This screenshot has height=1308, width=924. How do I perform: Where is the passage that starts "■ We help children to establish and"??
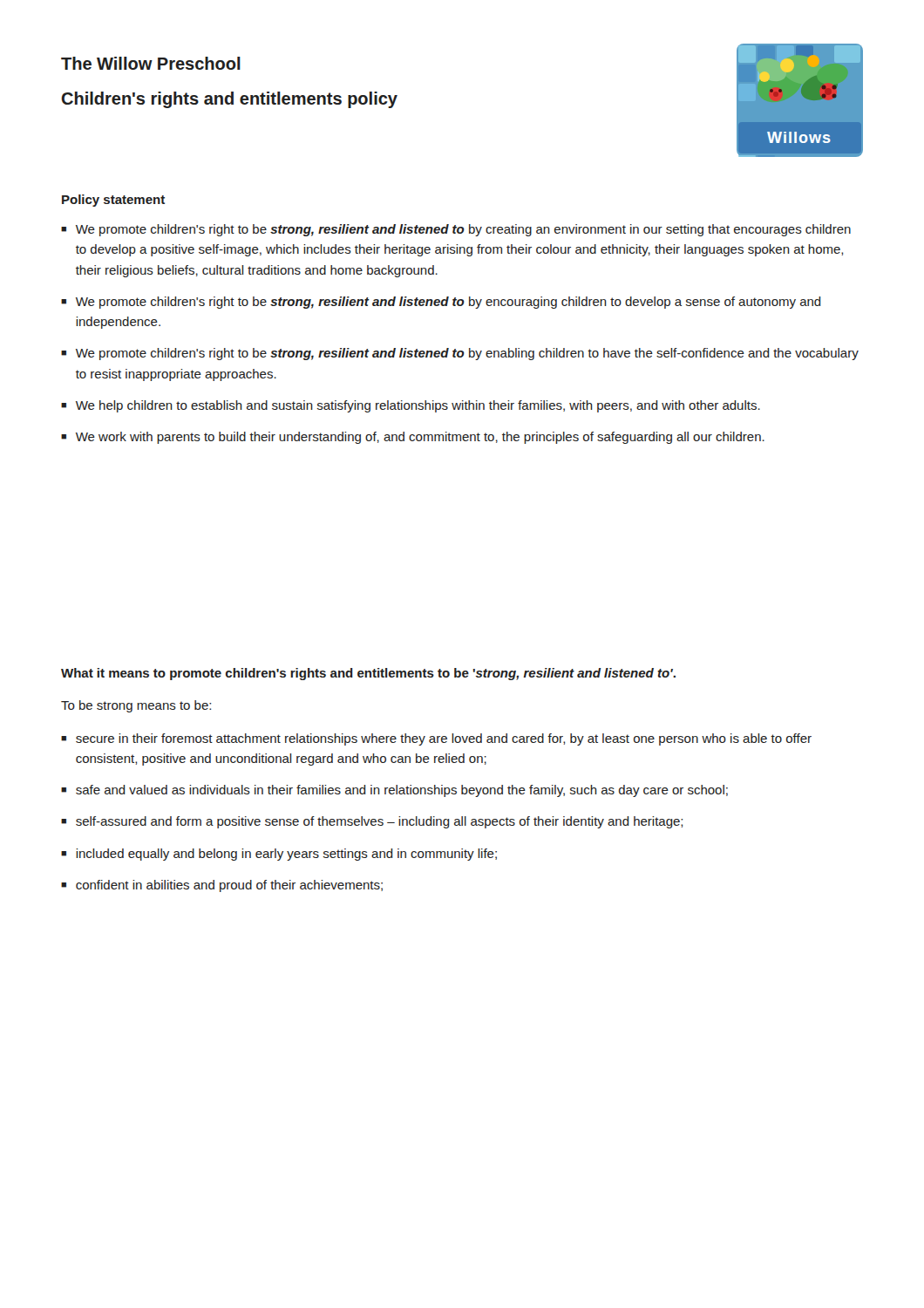411,405
